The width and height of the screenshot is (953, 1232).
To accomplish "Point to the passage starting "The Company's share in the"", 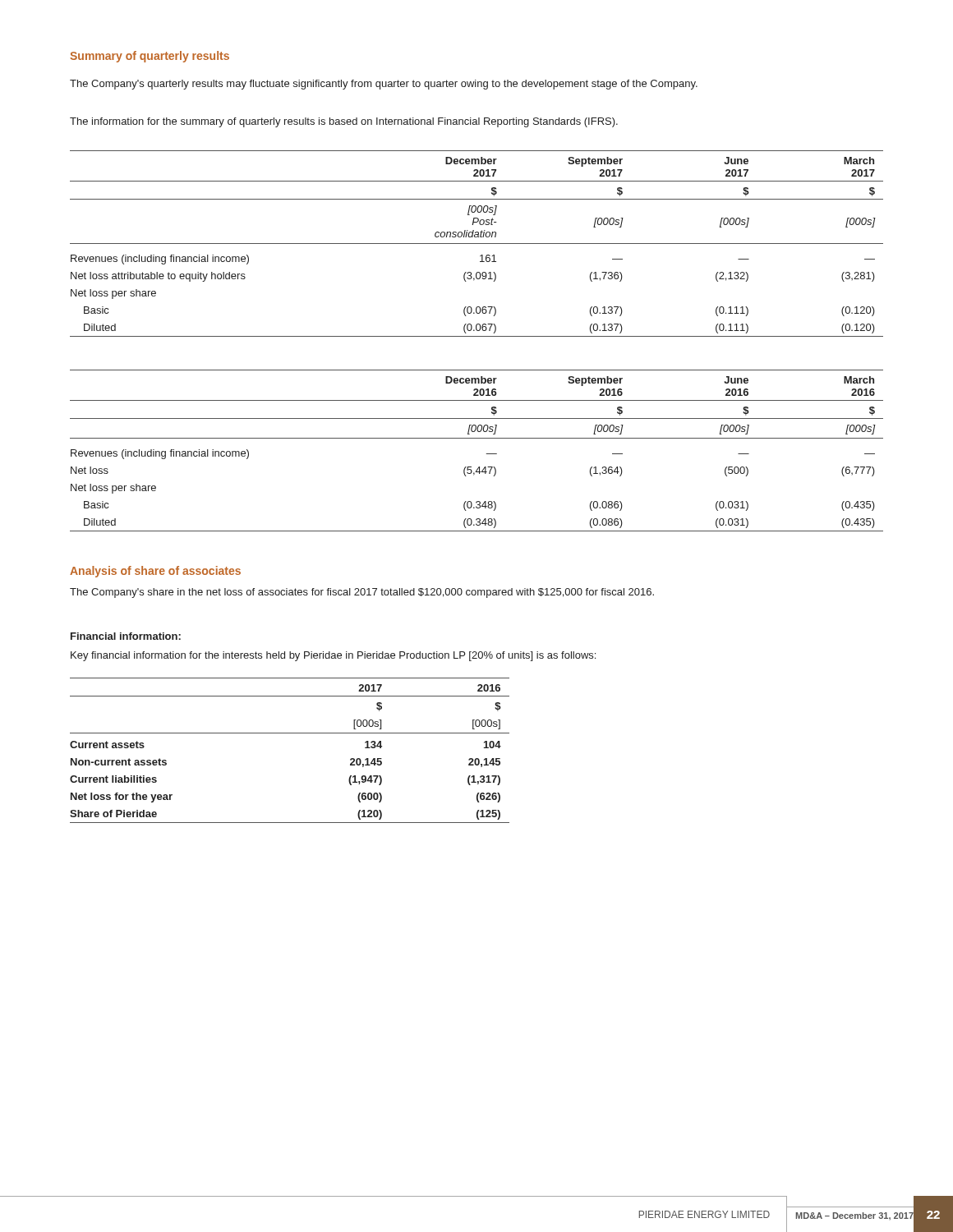I will click(x=362, y=592).
